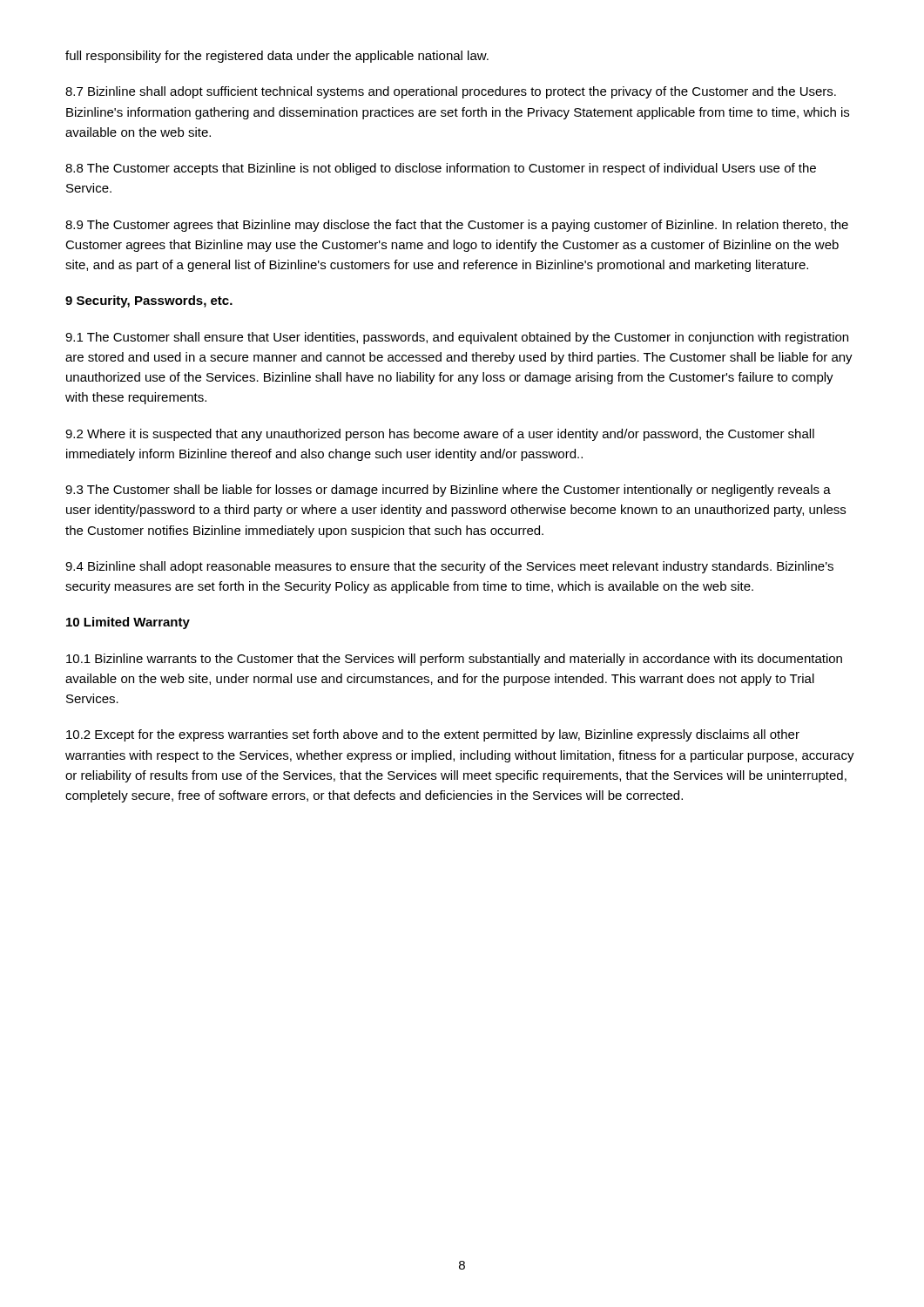Click on the text block containing "8 The Customer accepts that Bizinline is"
The height and width of the screenshot is (1307, 924).
tap(441, 178)
